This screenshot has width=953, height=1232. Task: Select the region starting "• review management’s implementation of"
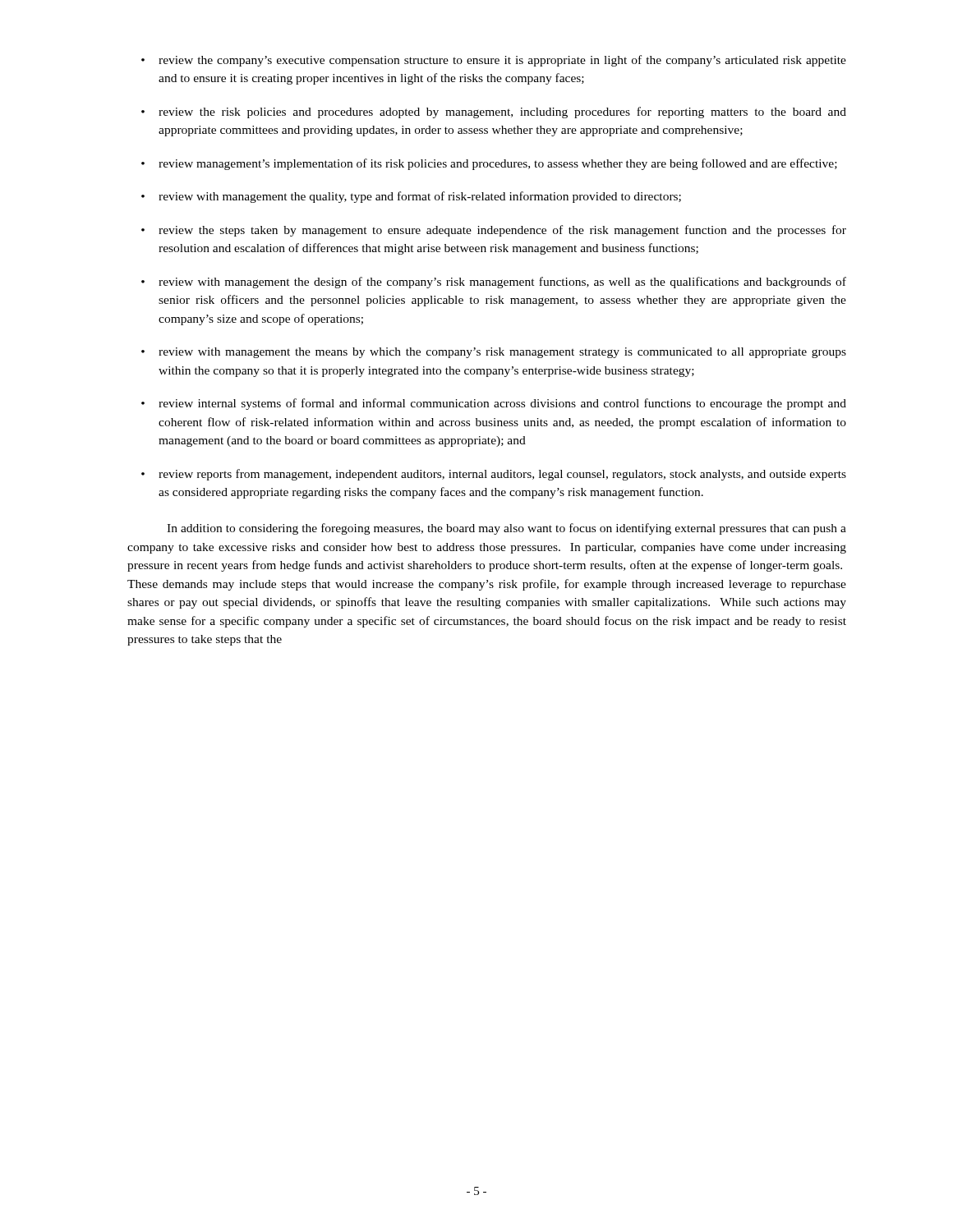tap(487, 163)
